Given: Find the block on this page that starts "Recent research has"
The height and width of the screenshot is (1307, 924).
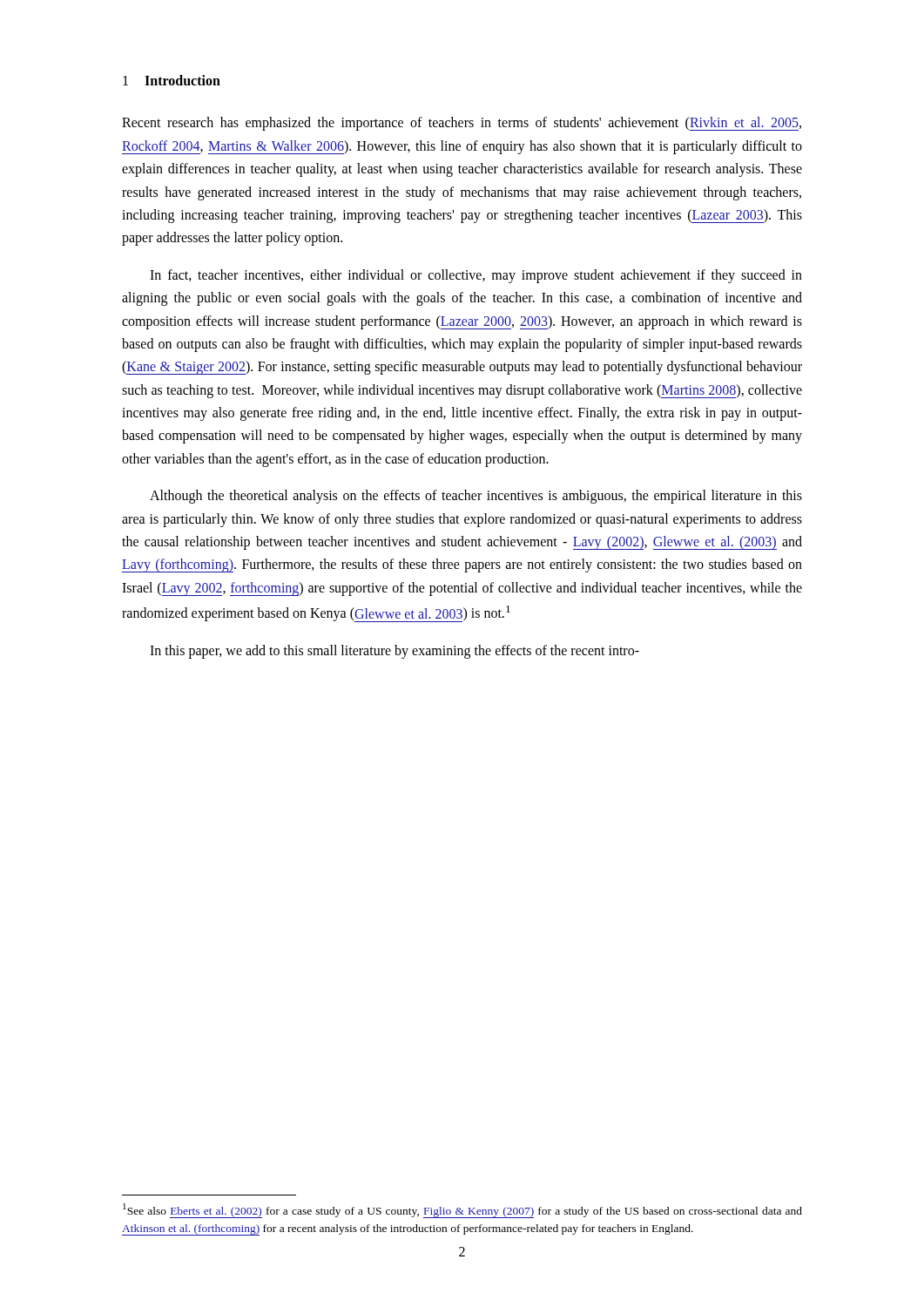Looking at the screenshot, I should pyautogui.click(x=462, y=181).
